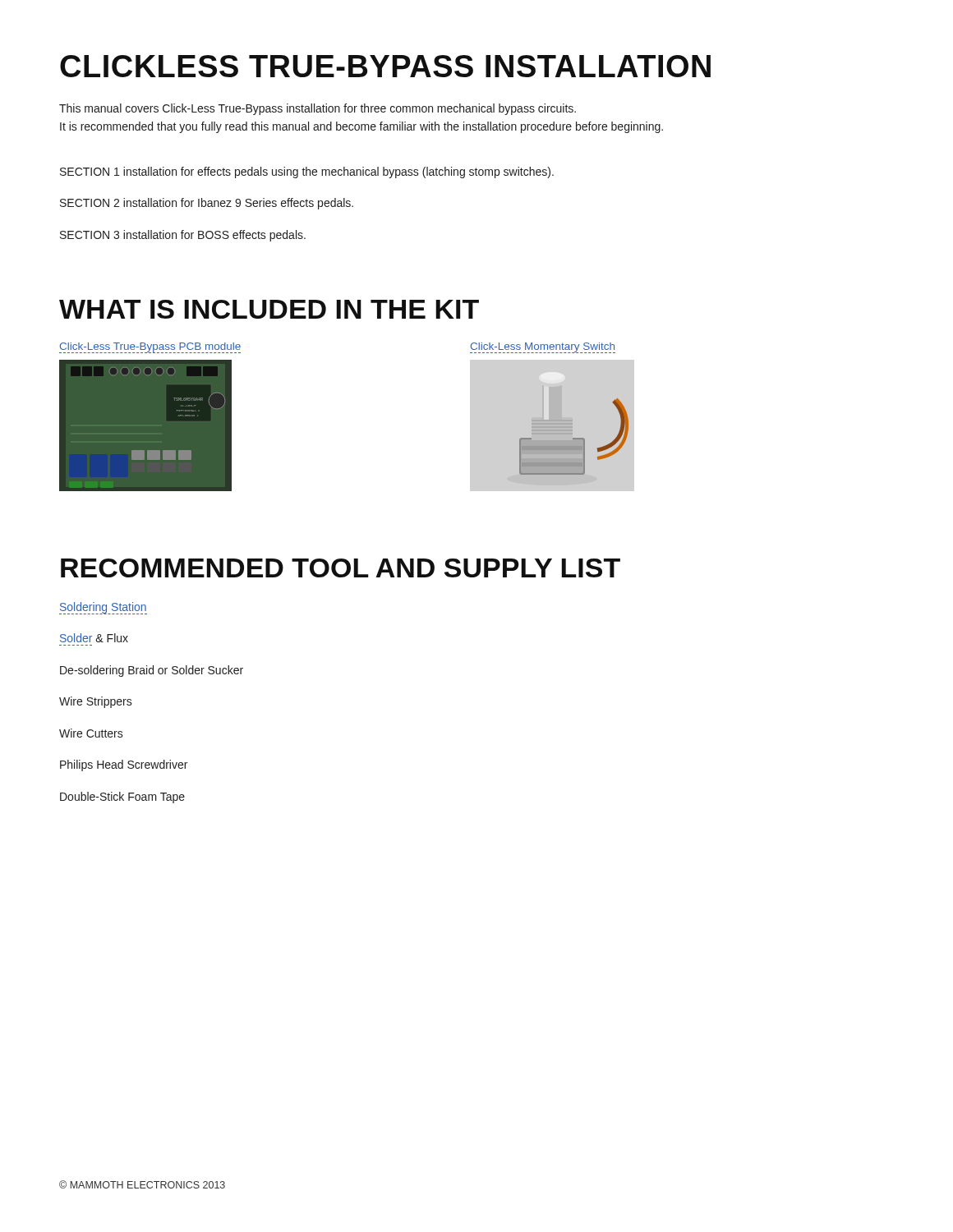Image resolution: width=953 pixels, height=1232 pixels.
Task: Click on the region starting "Click-Less True-Bypass PCB module"
Action: (150, 347)
